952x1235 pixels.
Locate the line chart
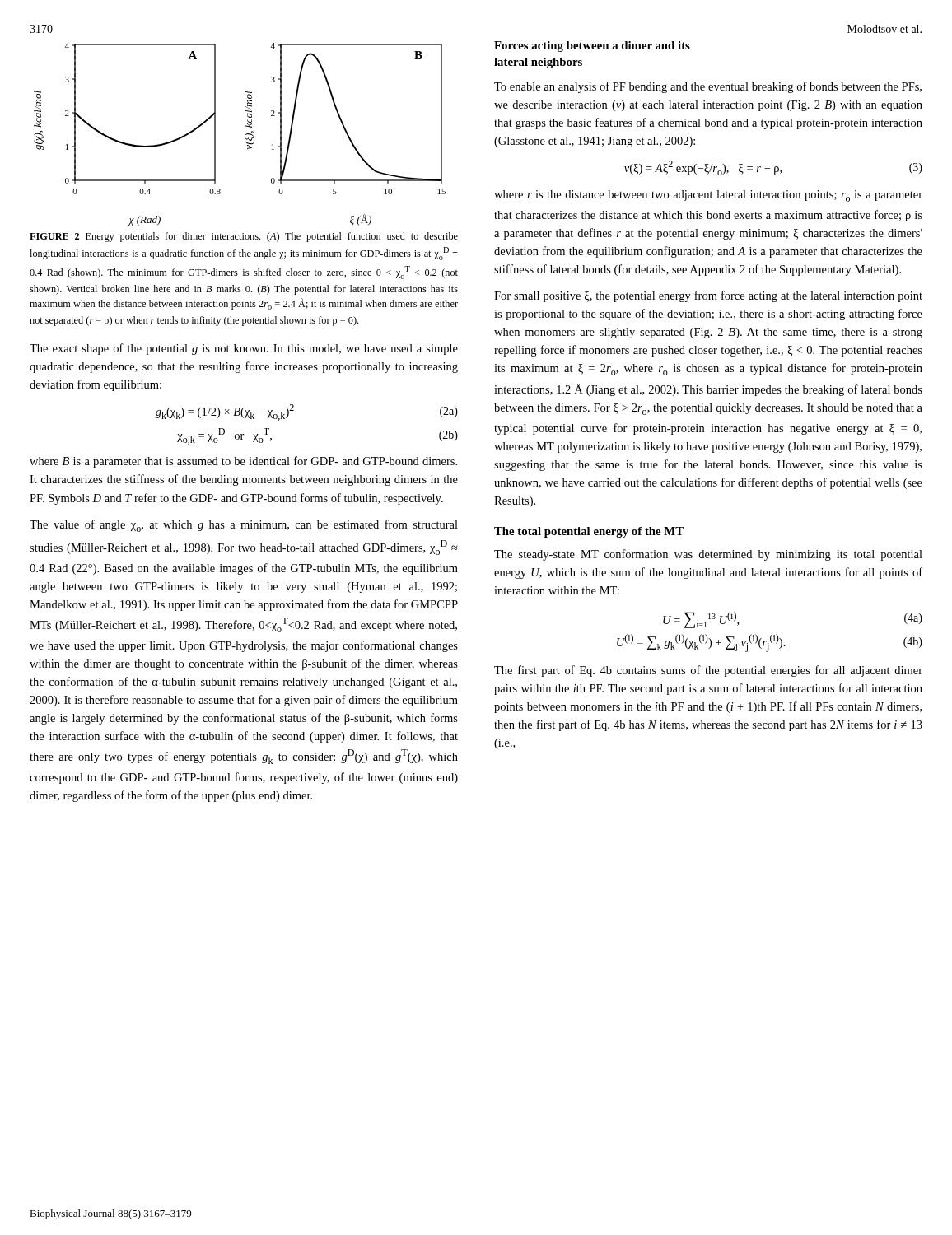(244, 133)
